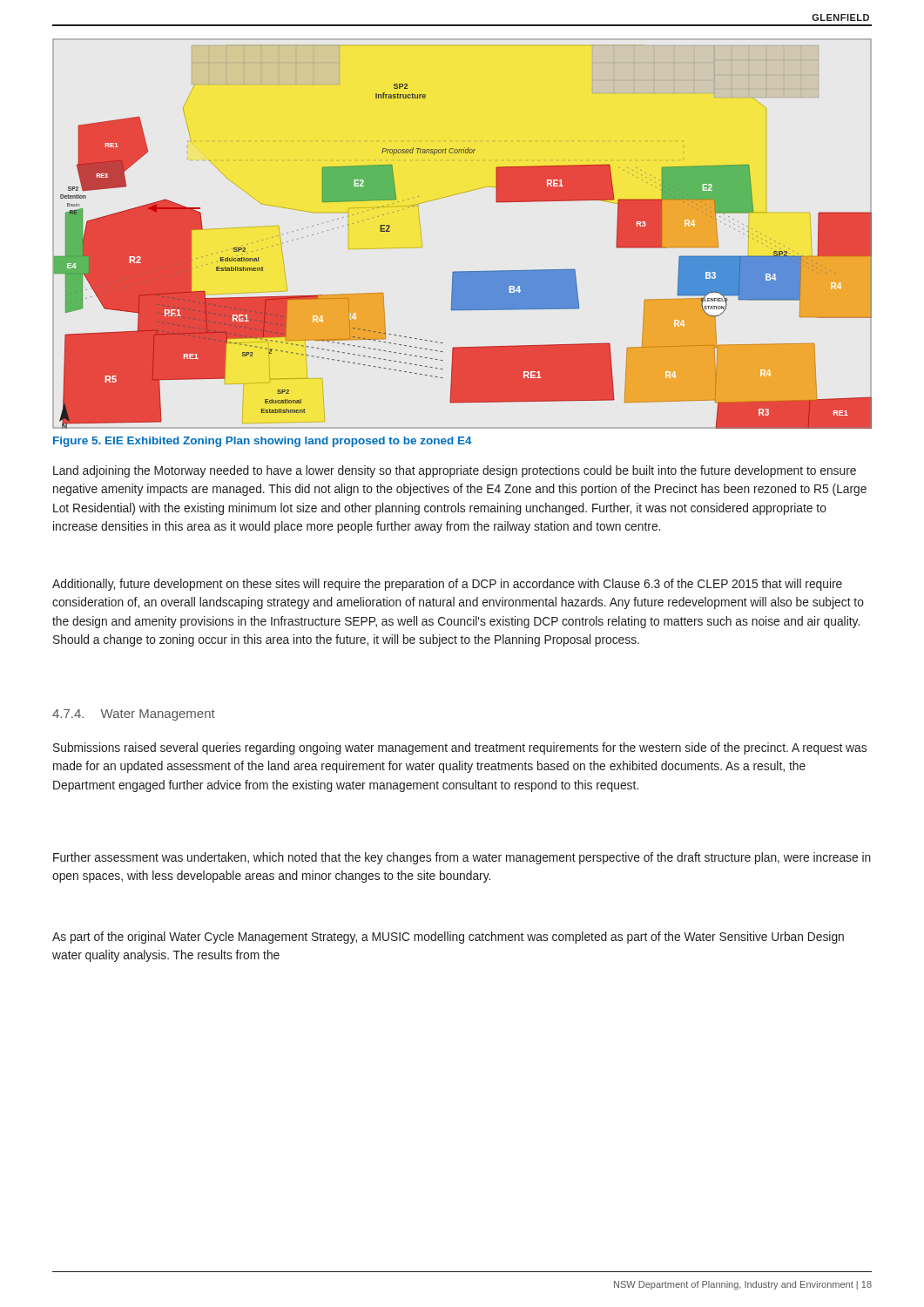Select the caption
Screen dimensions: 1307x924
coord(262,440)
